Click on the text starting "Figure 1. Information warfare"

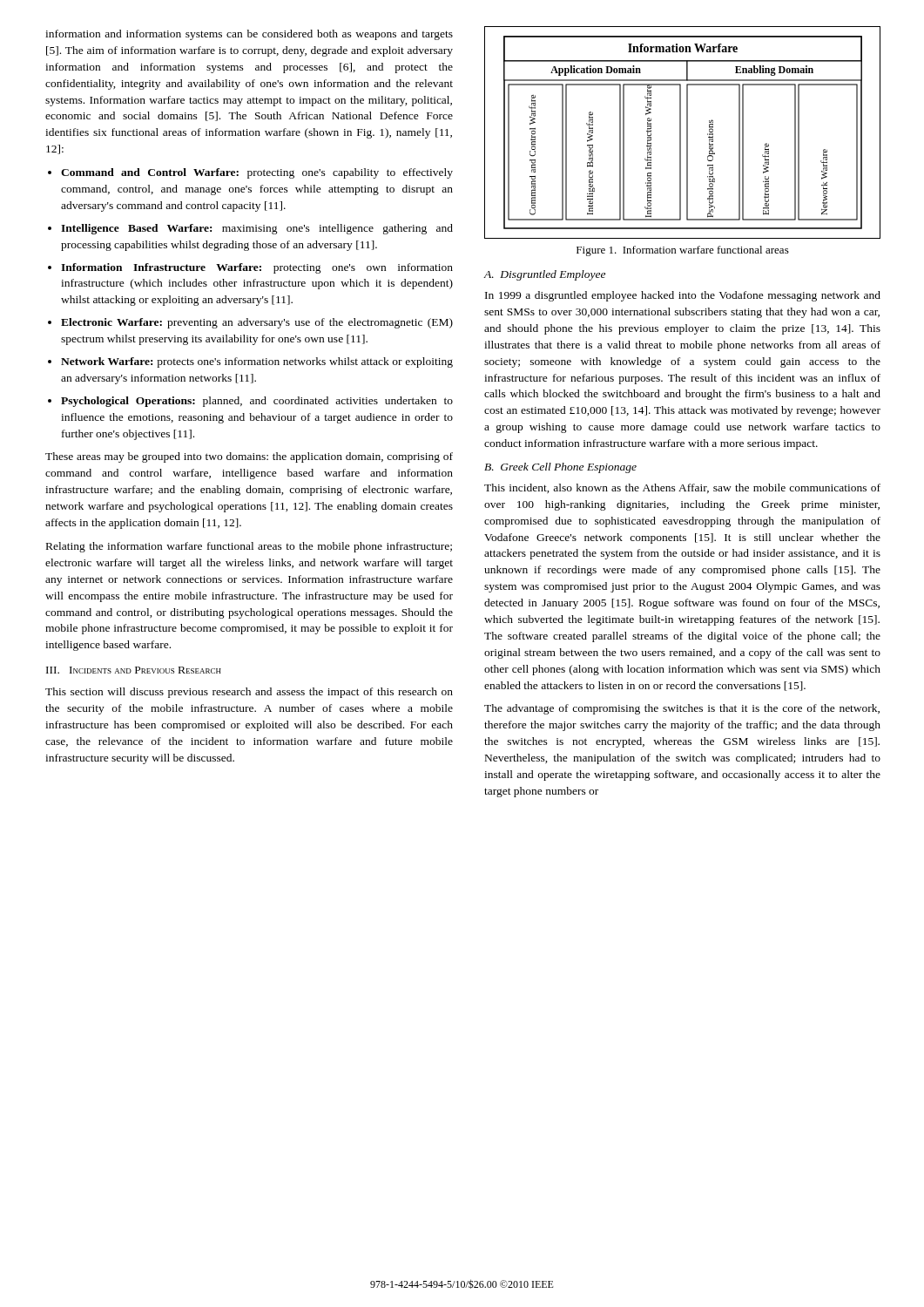682,250
